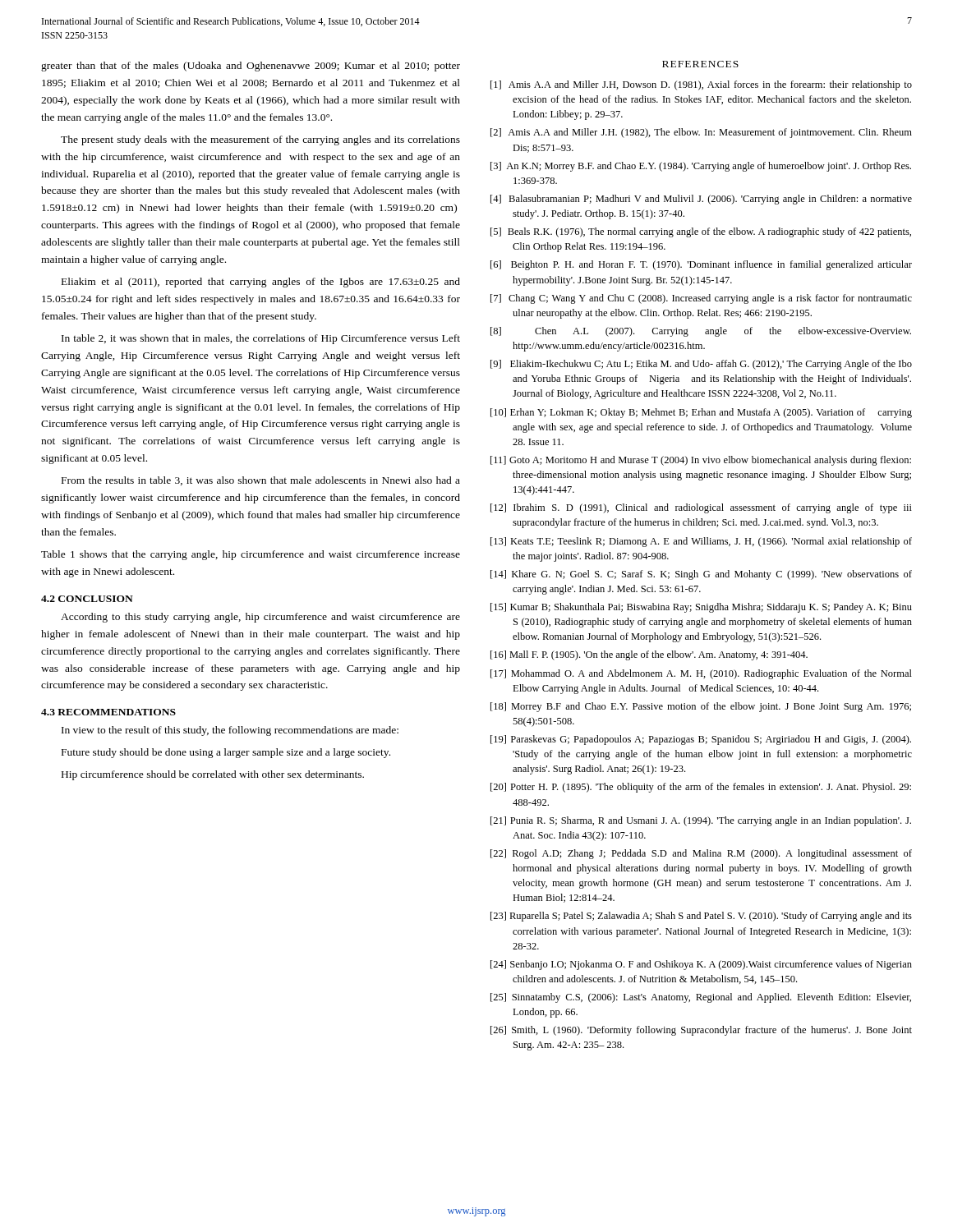This screenshot has height=1232, width=953.
Task: Locate the list item that says "[7] Chang C; Wang Y and Chu C"
Action: click(x=701, y=305)
